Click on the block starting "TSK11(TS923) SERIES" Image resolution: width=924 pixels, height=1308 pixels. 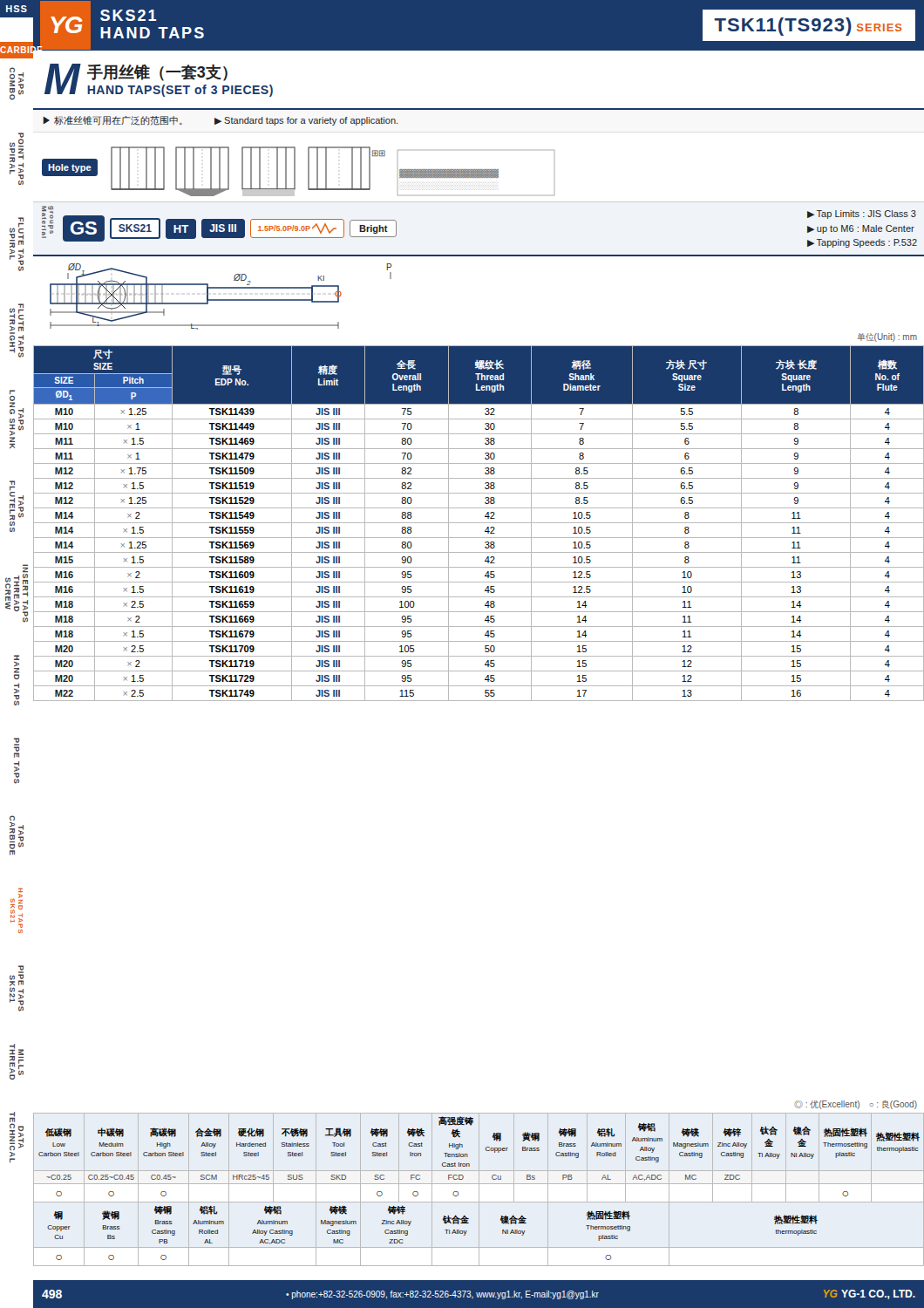809,25
